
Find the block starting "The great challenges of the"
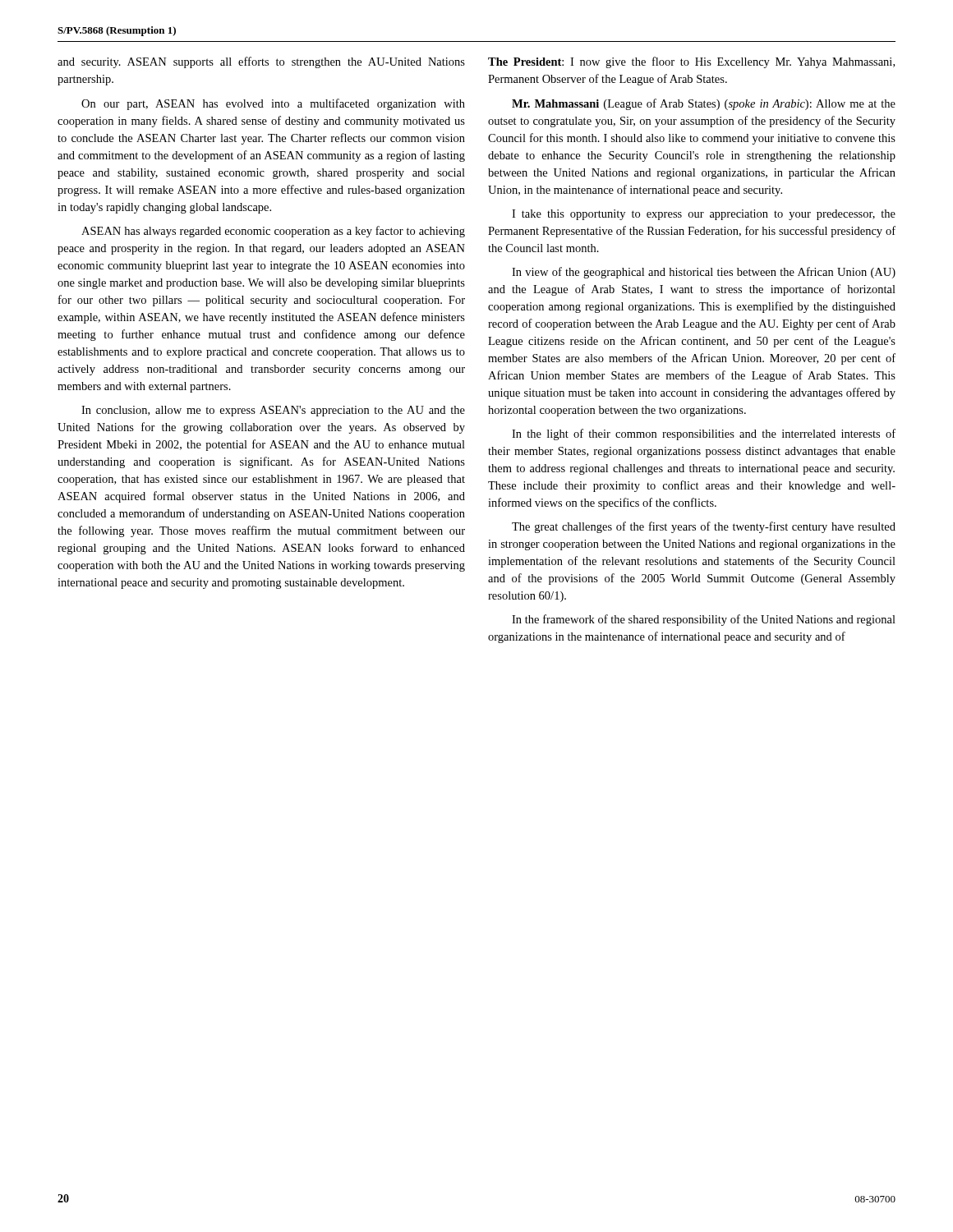[x=692, y=562]
